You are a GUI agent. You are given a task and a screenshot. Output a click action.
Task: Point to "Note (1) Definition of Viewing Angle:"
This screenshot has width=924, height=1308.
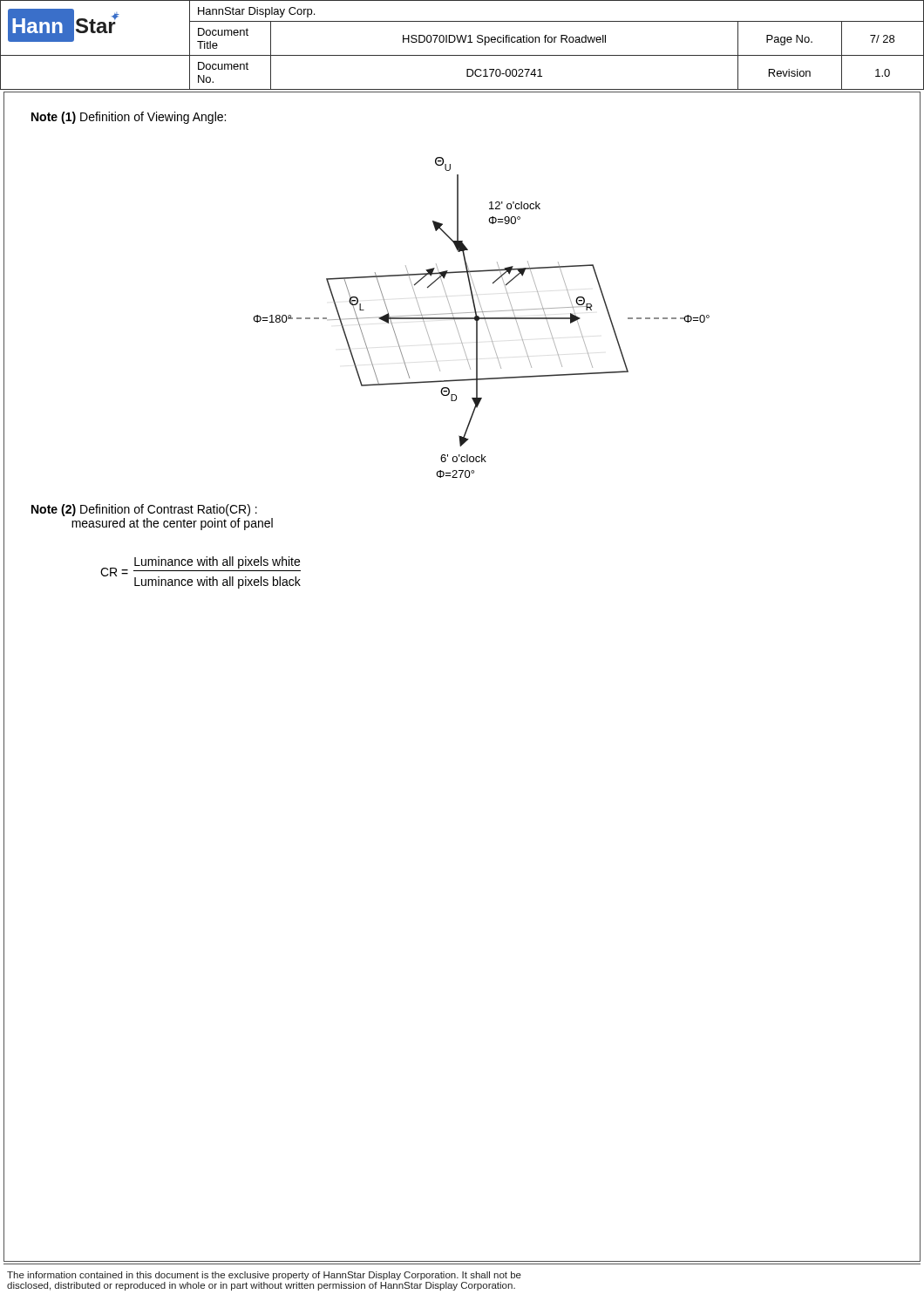pos(129,117)
